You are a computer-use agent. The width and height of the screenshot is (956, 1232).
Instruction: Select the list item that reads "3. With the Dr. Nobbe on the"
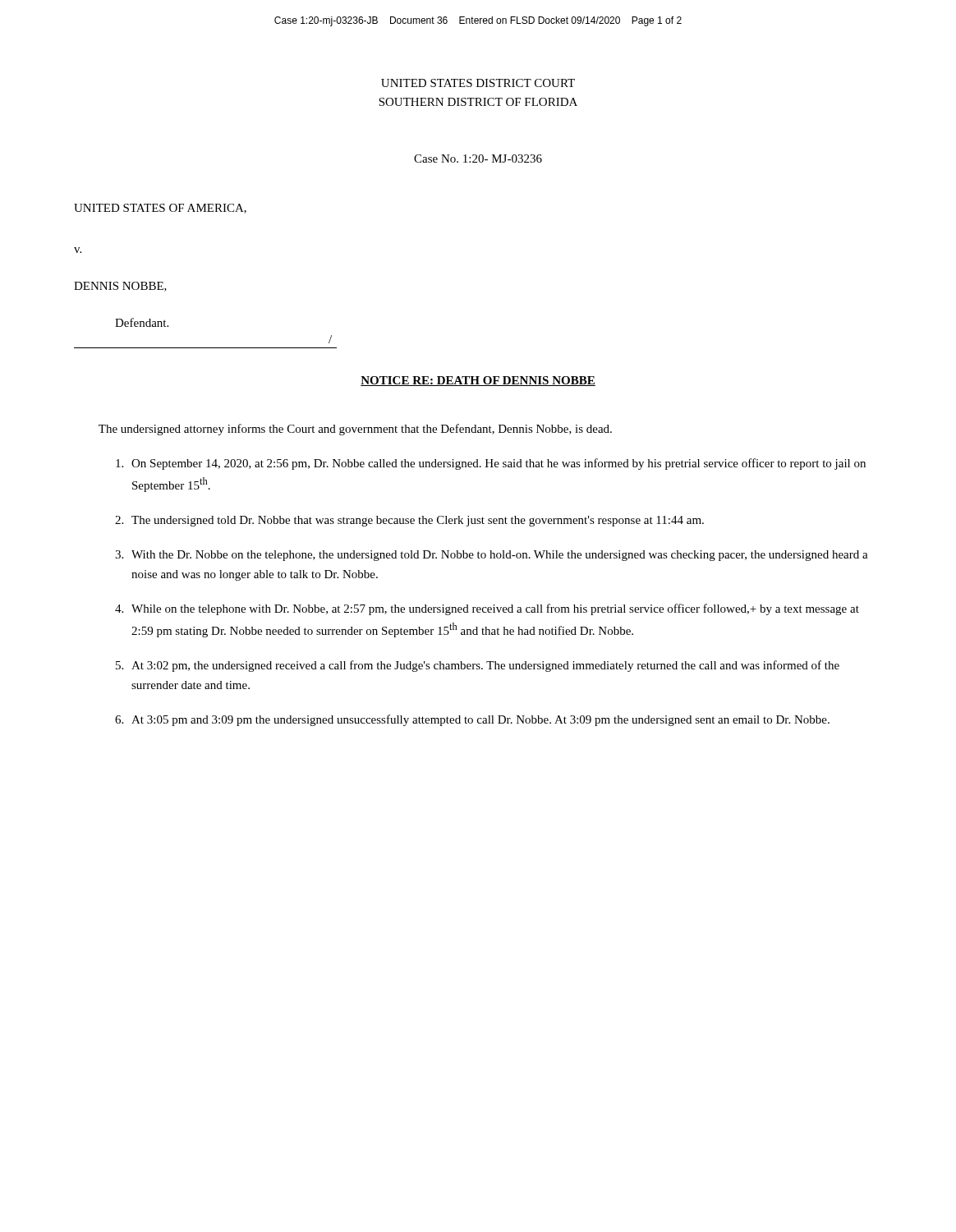pos(478,564)
